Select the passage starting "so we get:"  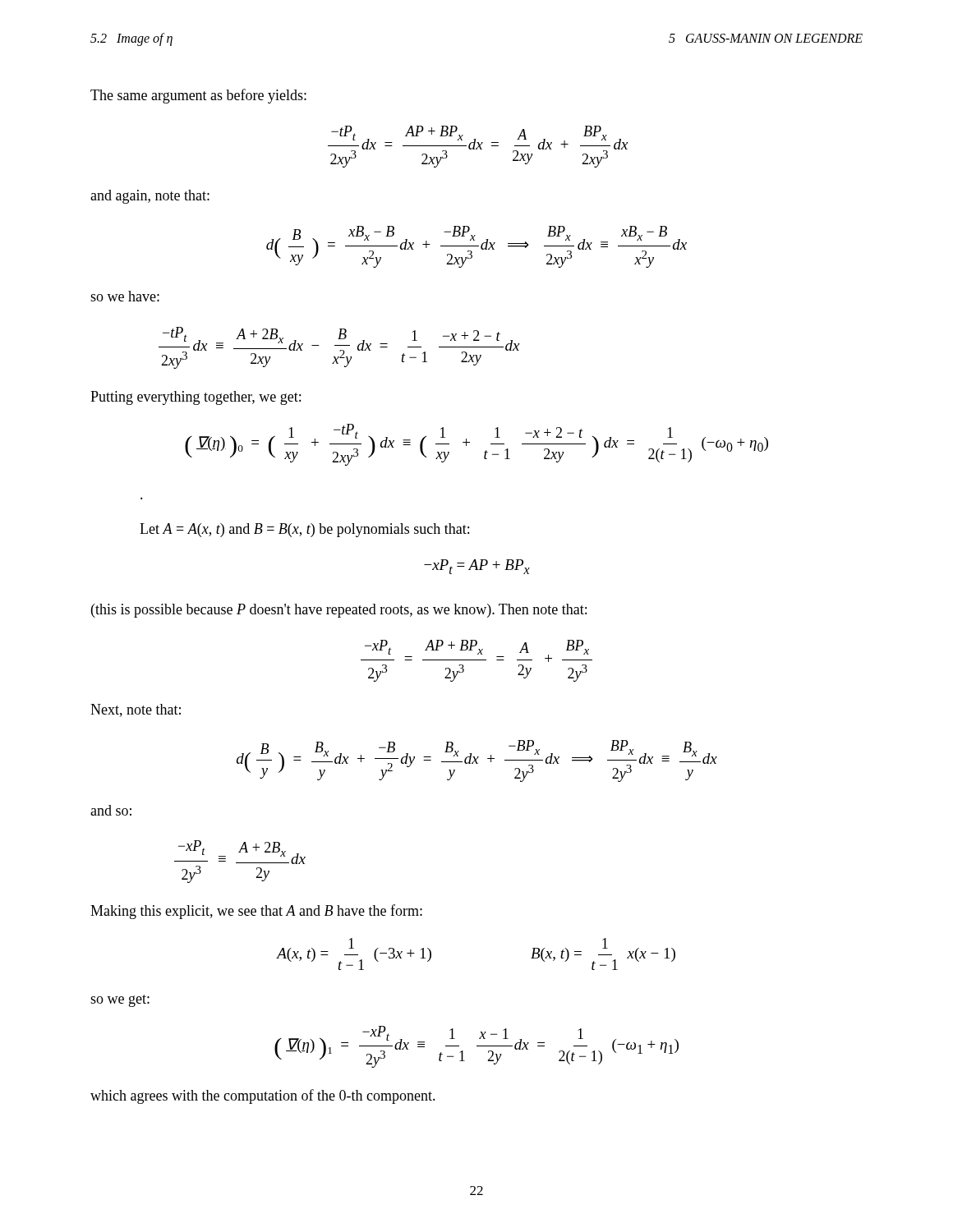tap(120, 998)
